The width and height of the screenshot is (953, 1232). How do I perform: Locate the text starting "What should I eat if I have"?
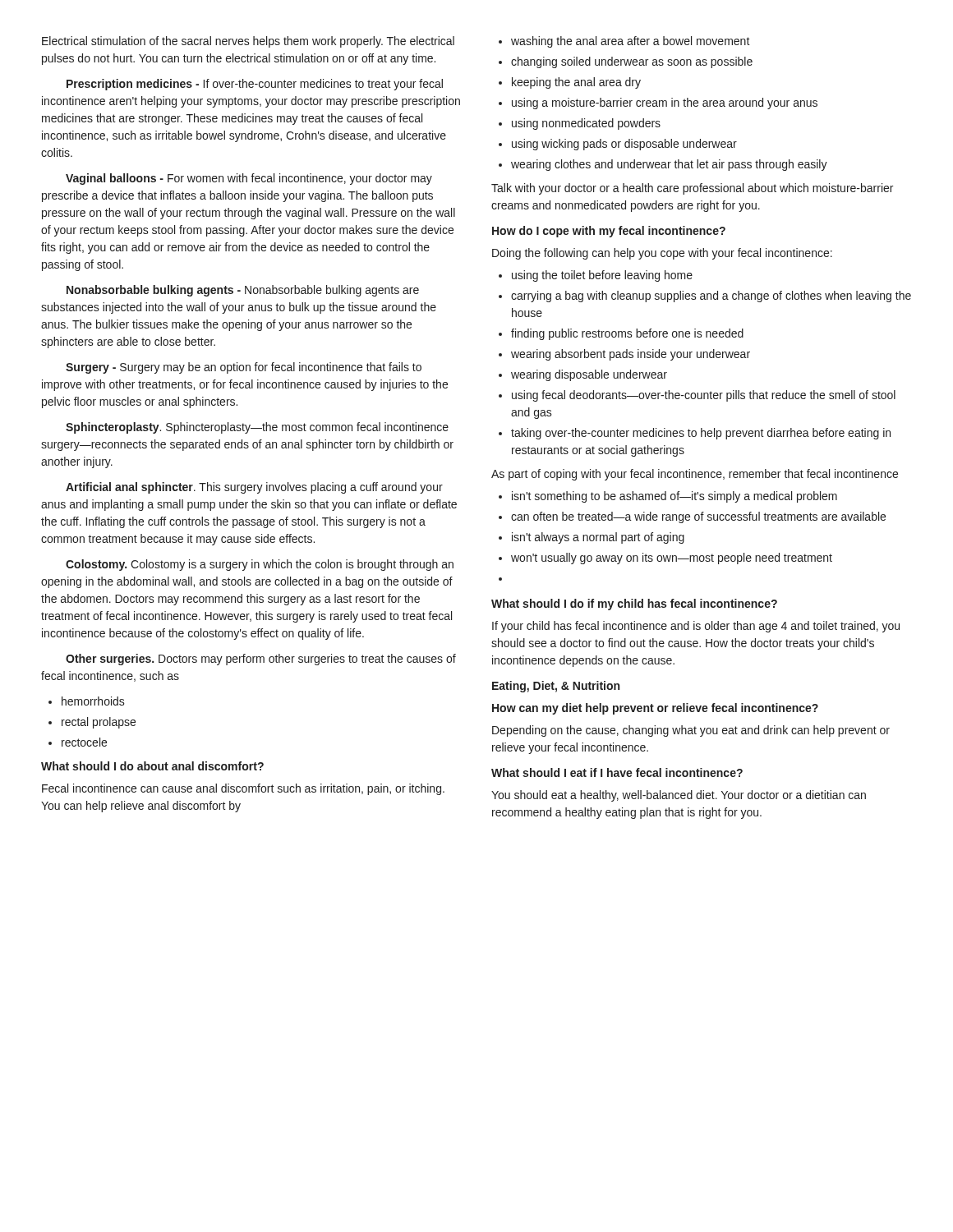[702, 773]
